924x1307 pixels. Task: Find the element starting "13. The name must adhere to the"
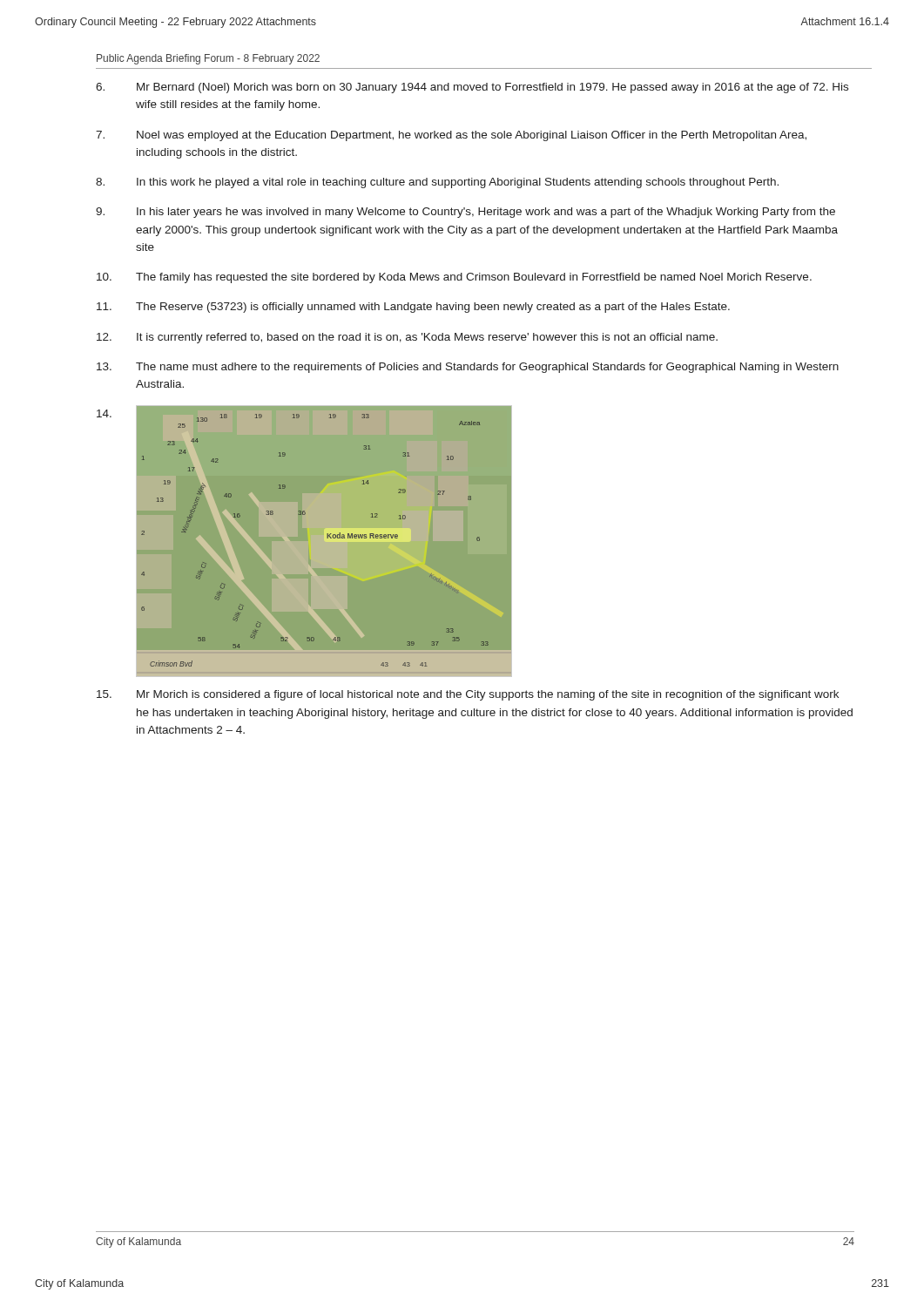(x=475, y=376)
